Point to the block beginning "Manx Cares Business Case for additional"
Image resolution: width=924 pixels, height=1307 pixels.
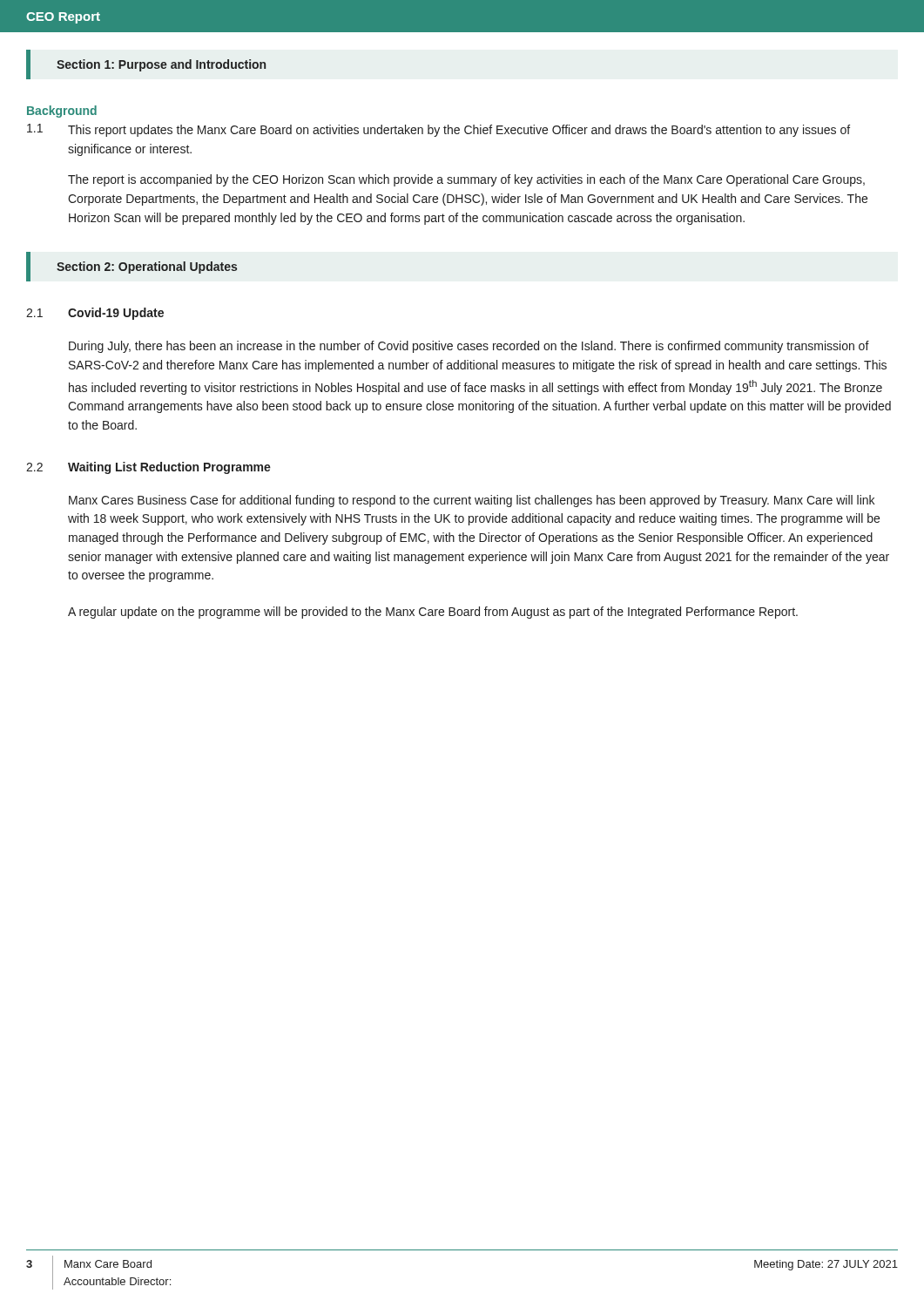479,538
